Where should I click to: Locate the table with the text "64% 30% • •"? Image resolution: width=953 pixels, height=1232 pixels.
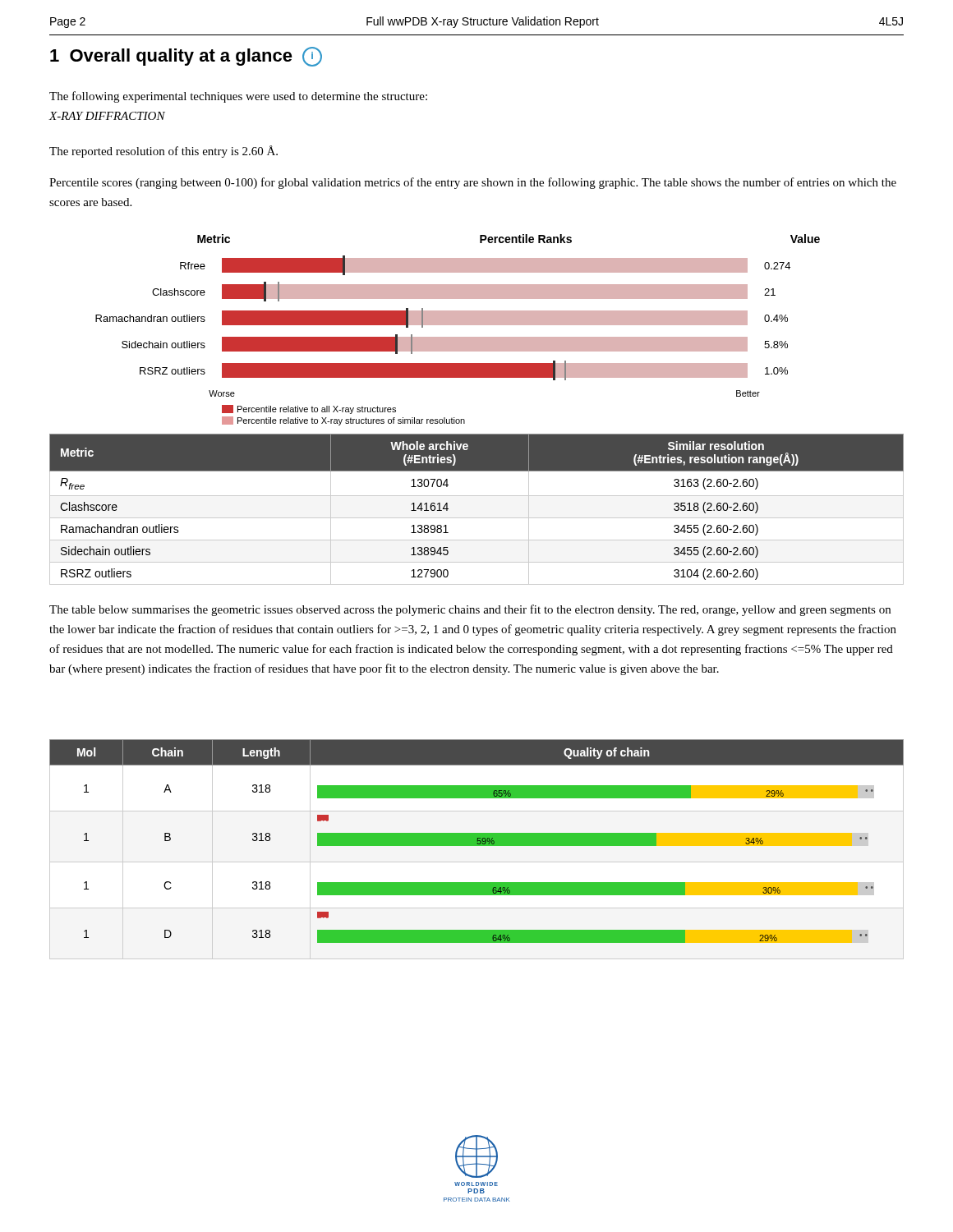[476, 849]
